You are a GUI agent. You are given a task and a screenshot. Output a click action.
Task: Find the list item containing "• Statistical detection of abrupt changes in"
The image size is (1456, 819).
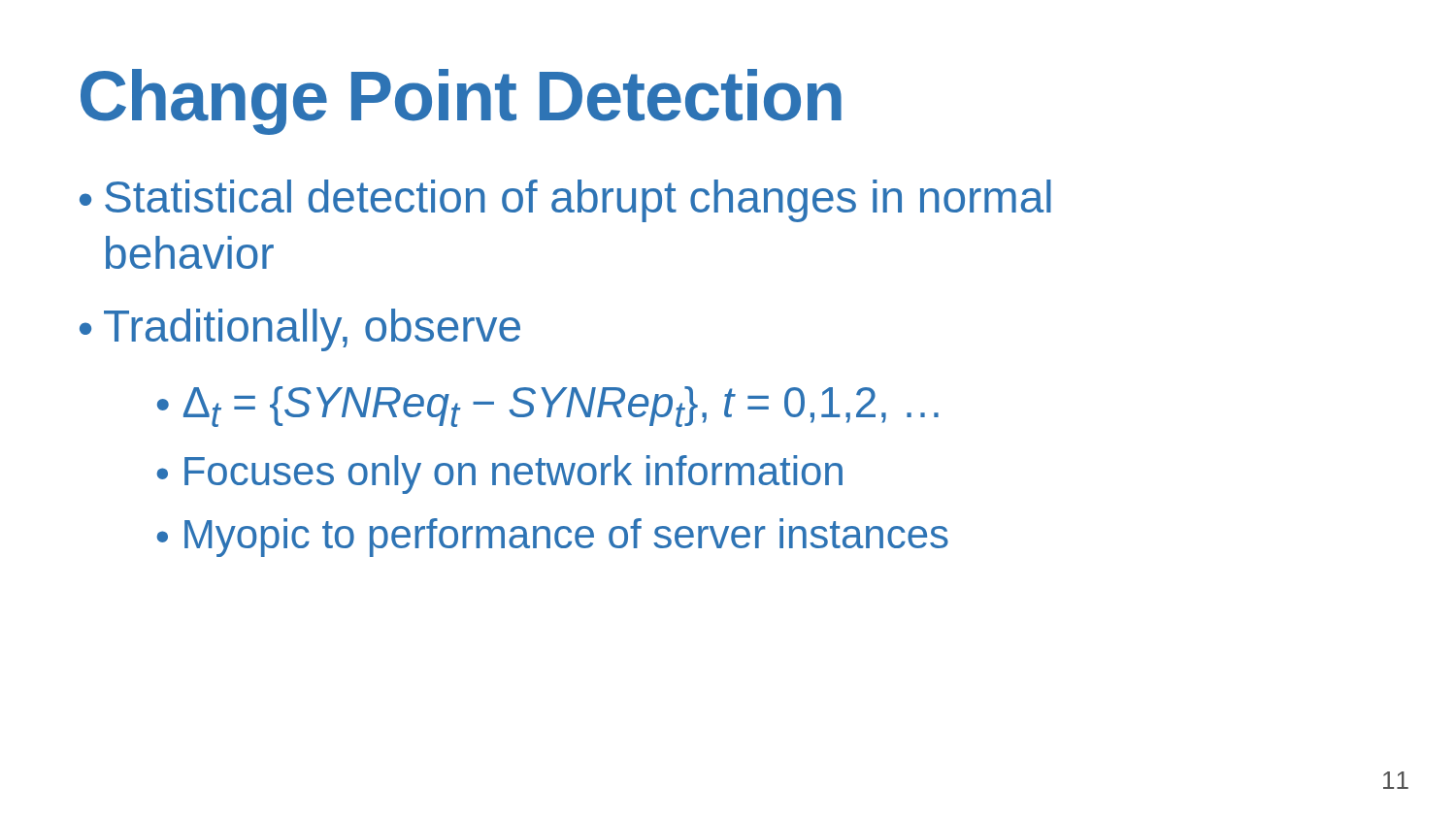[x=566, y=226]
